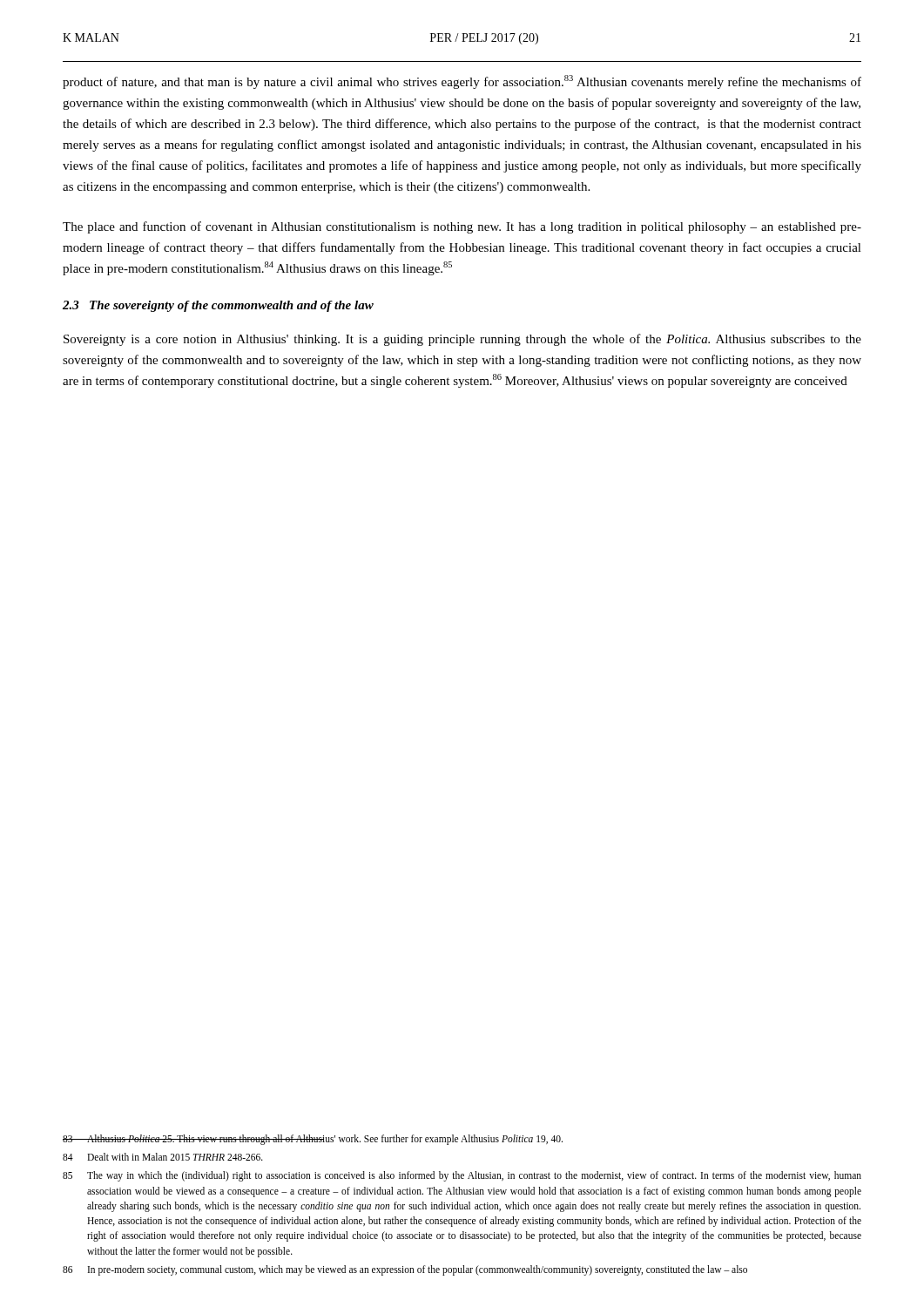Select the footnote that says "85 The way in which"
This screenshot has height=1307, width=924.
click(462, 1214)
